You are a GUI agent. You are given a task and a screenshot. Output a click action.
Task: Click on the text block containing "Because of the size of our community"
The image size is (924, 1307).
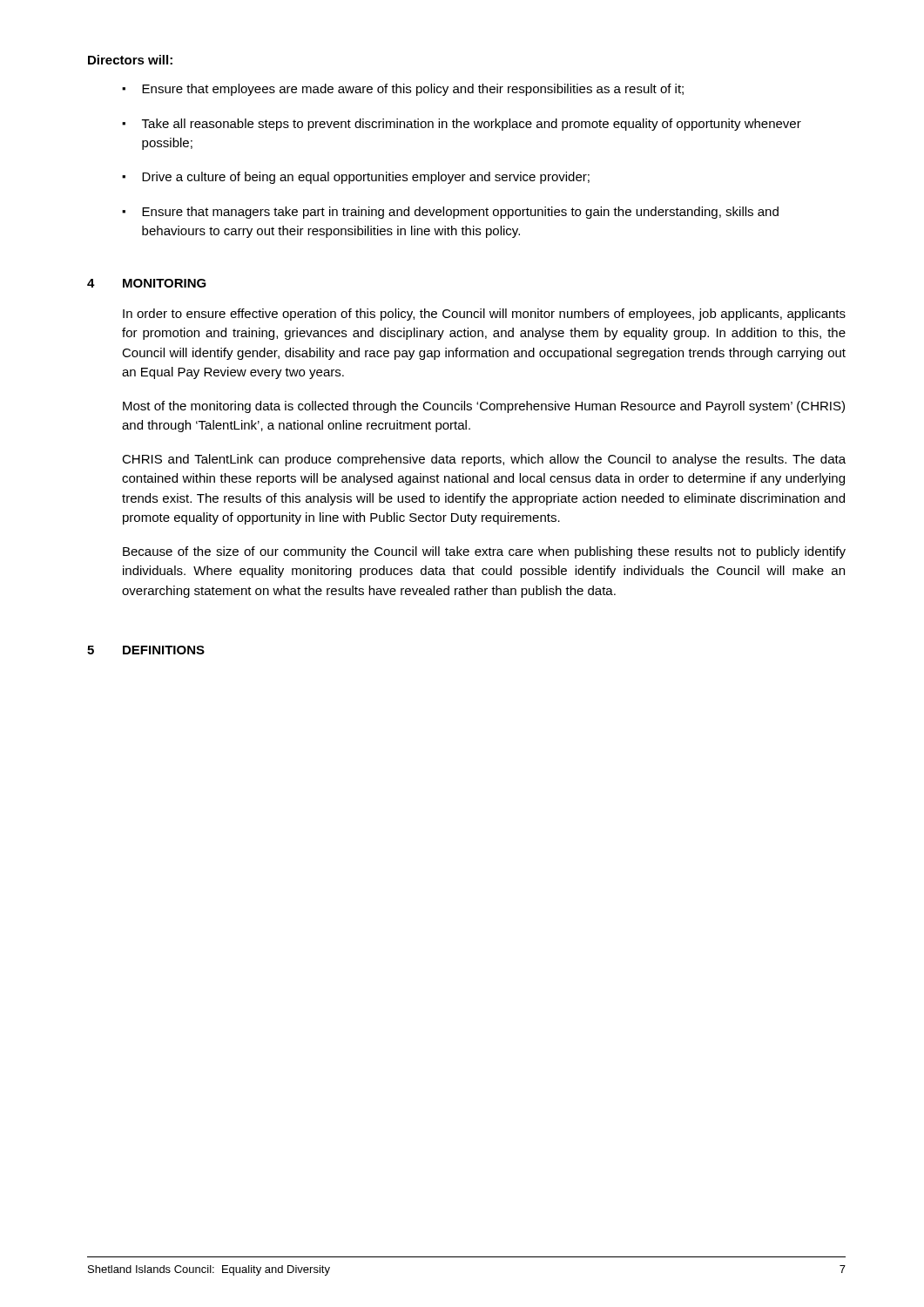(x=484, y=570)
